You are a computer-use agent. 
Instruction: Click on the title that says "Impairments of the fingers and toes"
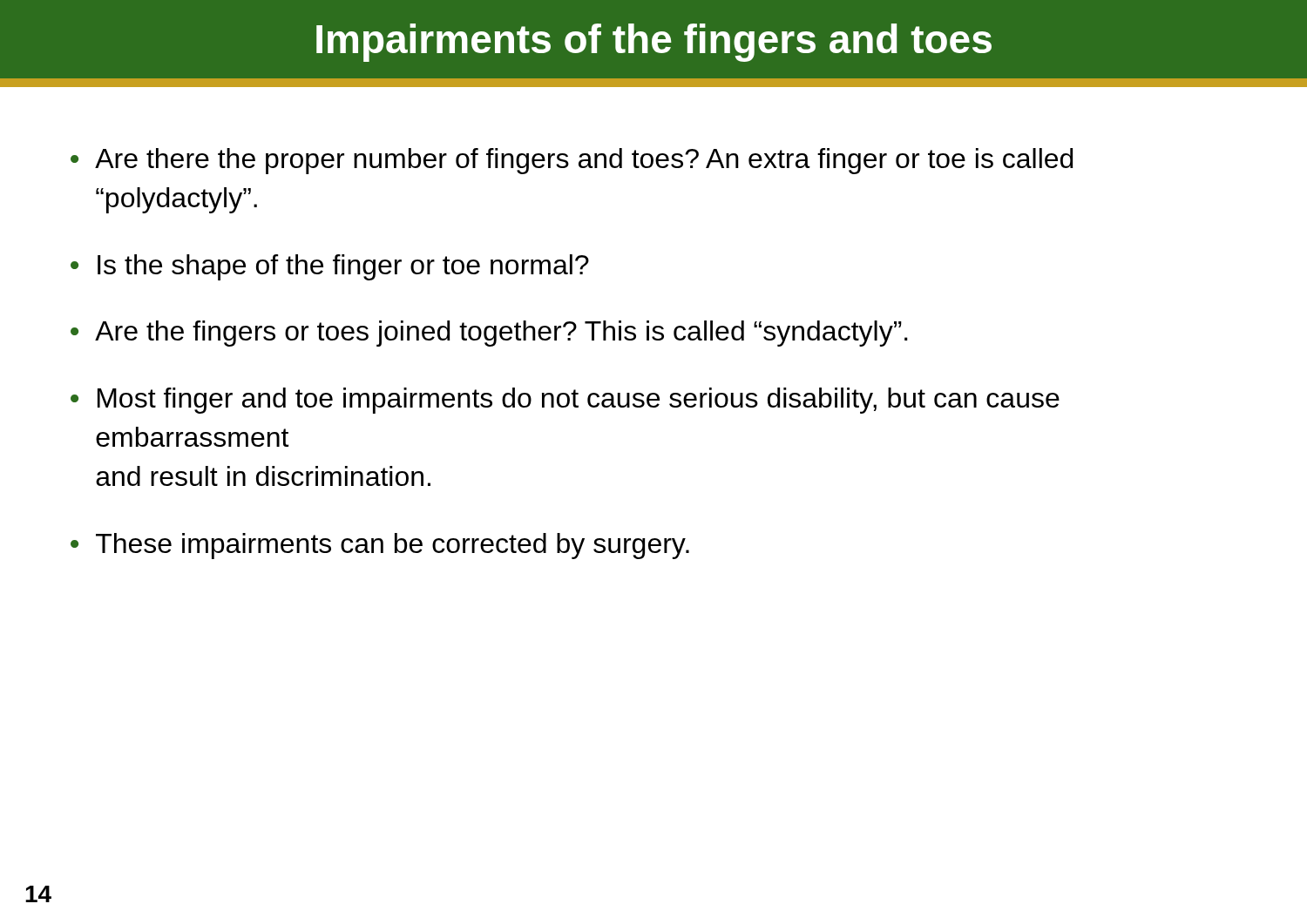(x=654, y=39)
